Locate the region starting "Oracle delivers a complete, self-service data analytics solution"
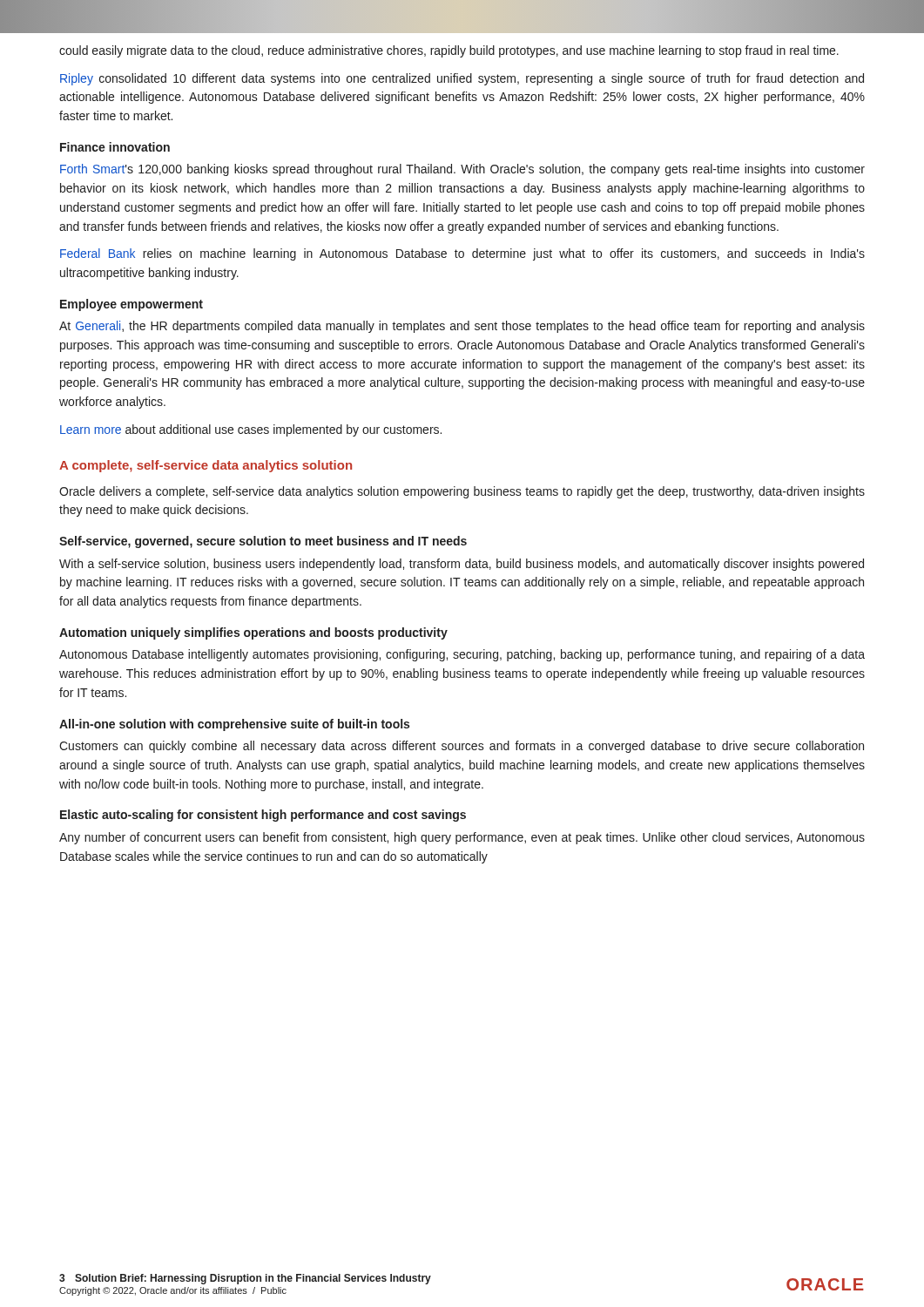The height and width of the screenshot is (1307, 924). coord(462,501)
